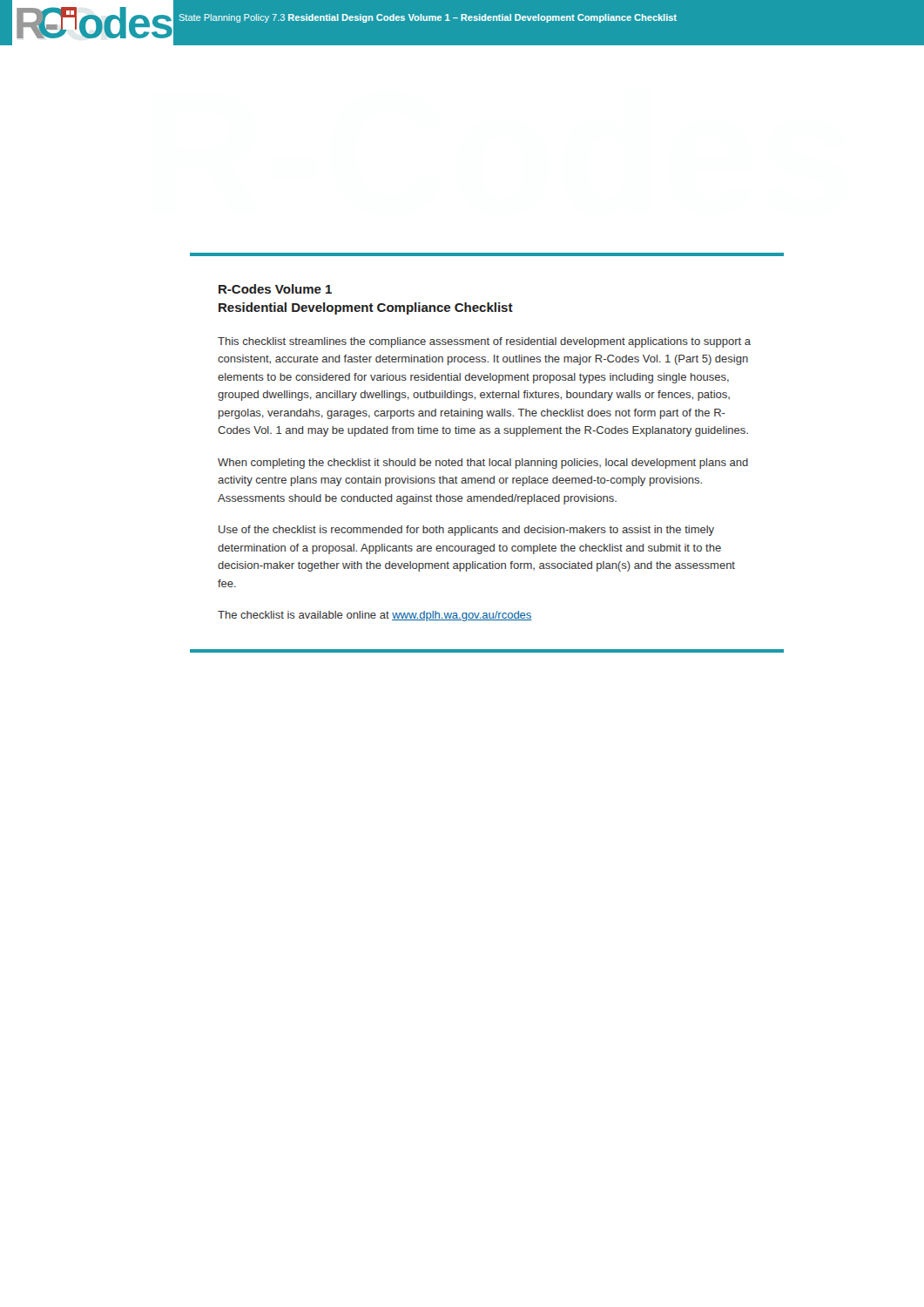Find "The checklist is available online at www.dplh.wa.gov.au/rcodes" on this page
The image size is (924, 1307).
(x=375, y=615)
